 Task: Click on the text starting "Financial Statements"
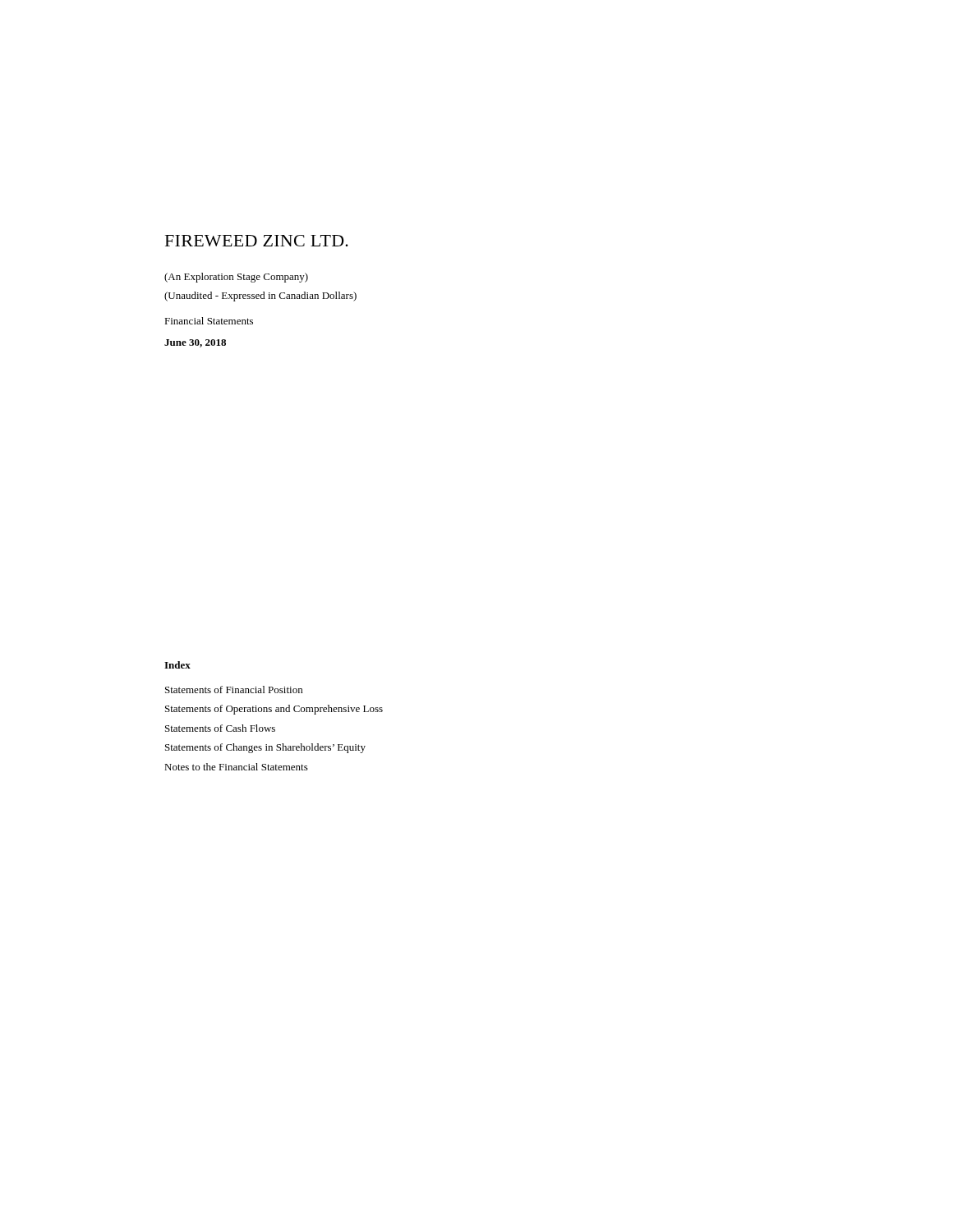point(209,320)
